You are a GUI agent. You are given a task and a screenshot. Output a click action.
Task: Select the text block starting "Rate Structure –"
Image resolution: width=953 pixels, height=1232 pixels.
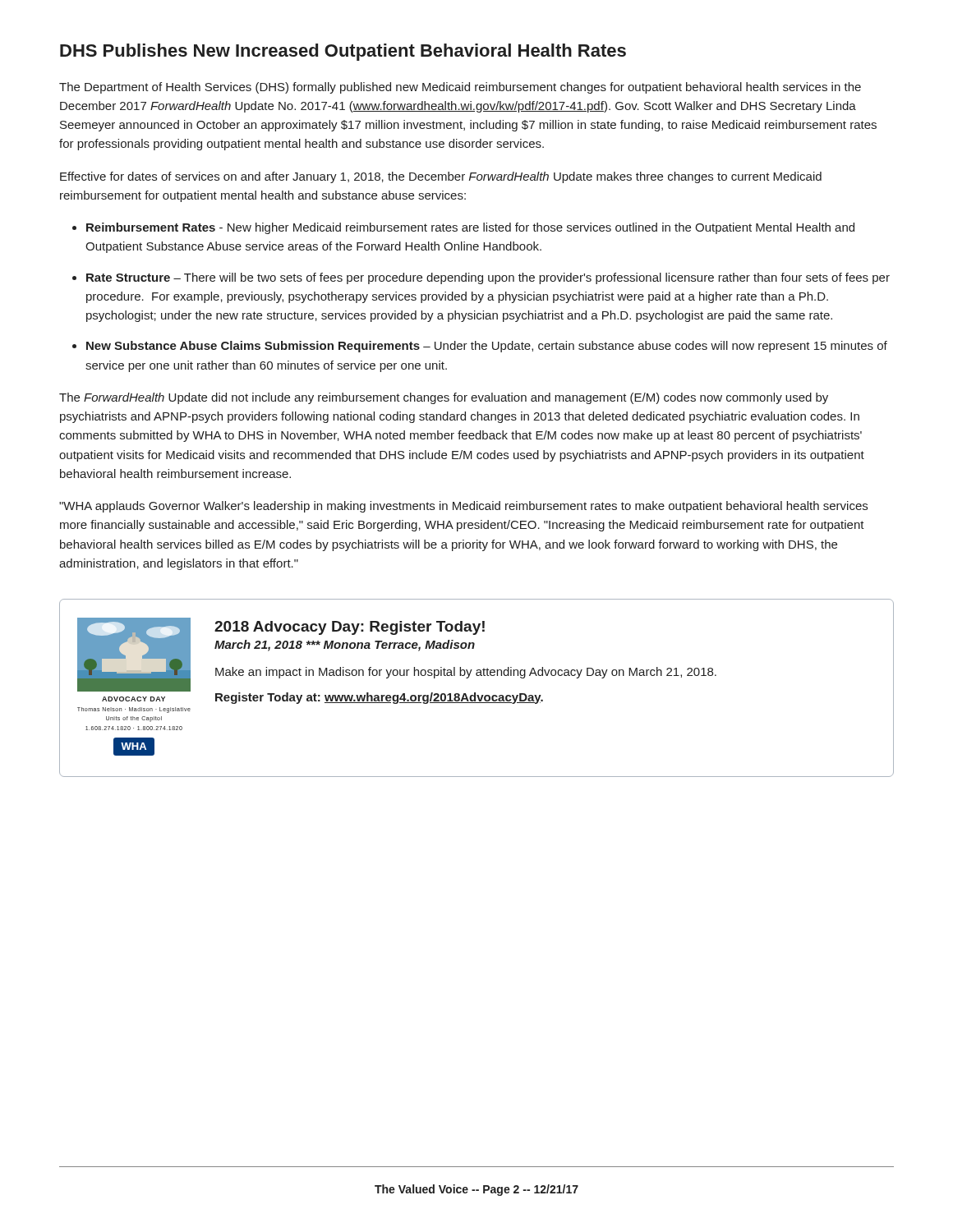488,296
